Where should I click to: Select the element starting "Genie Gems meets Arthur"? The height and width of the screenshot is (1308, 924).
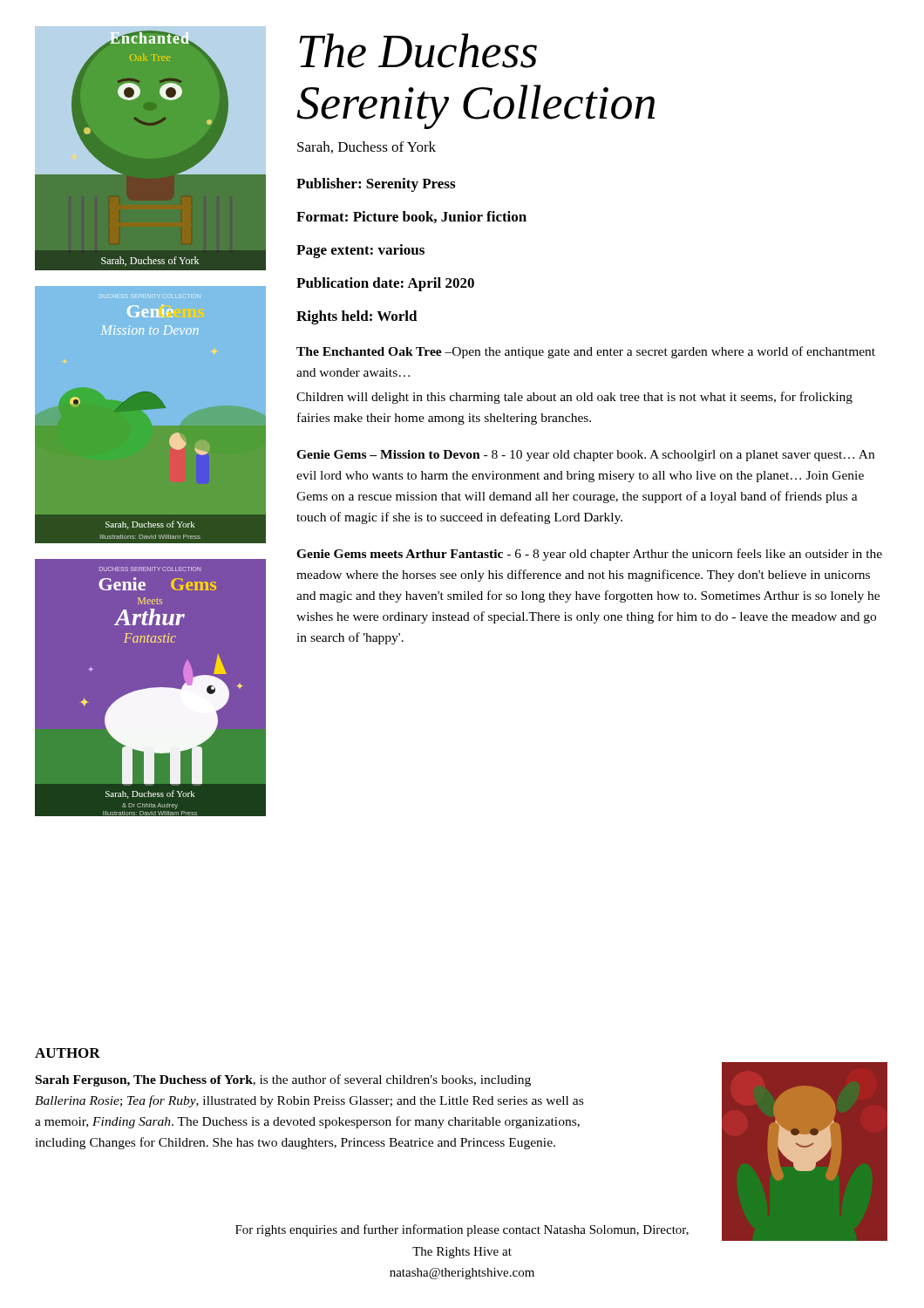coord(593,596)
